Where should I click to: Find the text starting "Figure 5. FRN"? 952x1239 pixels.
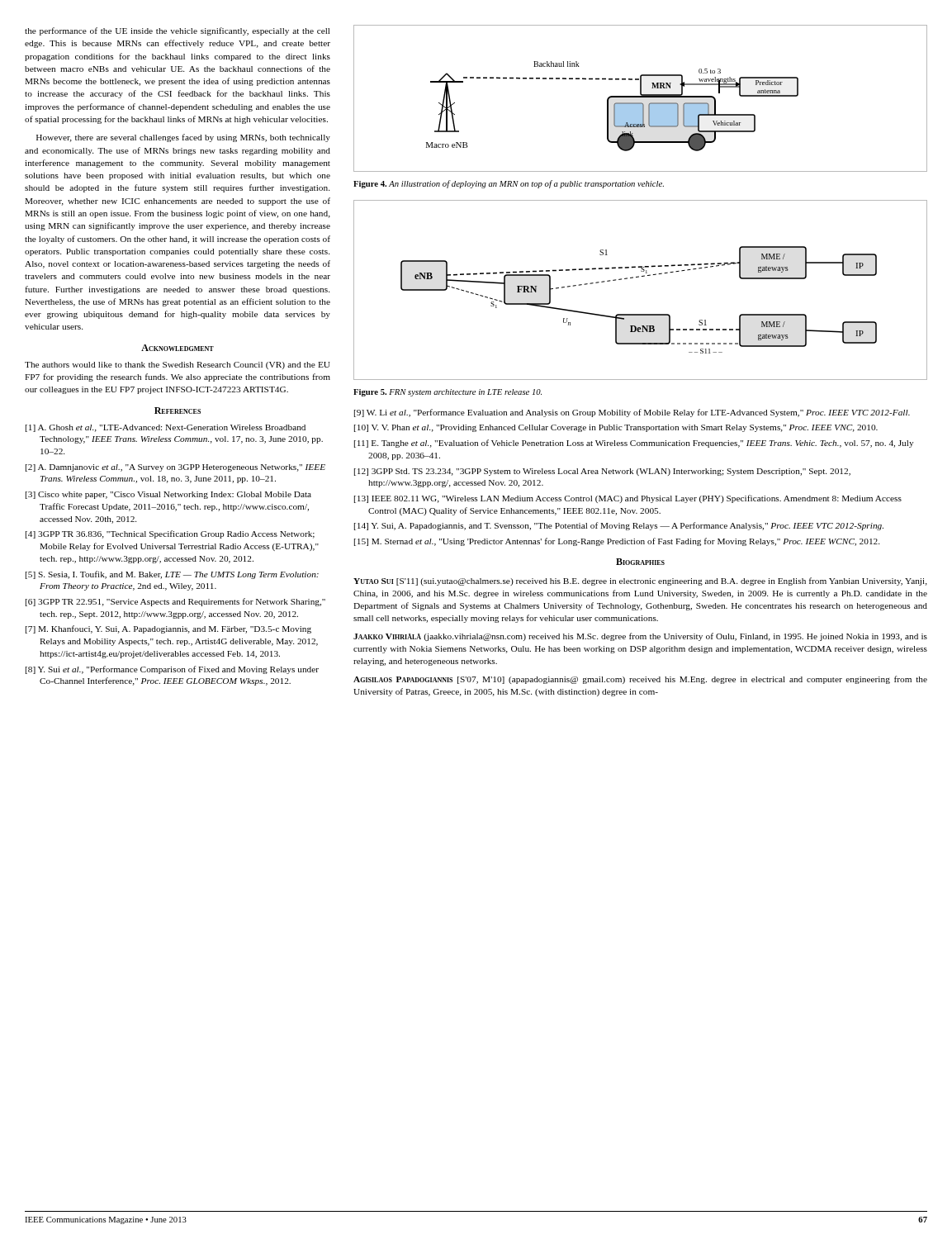pyautogui.click(x=448, y=392)
